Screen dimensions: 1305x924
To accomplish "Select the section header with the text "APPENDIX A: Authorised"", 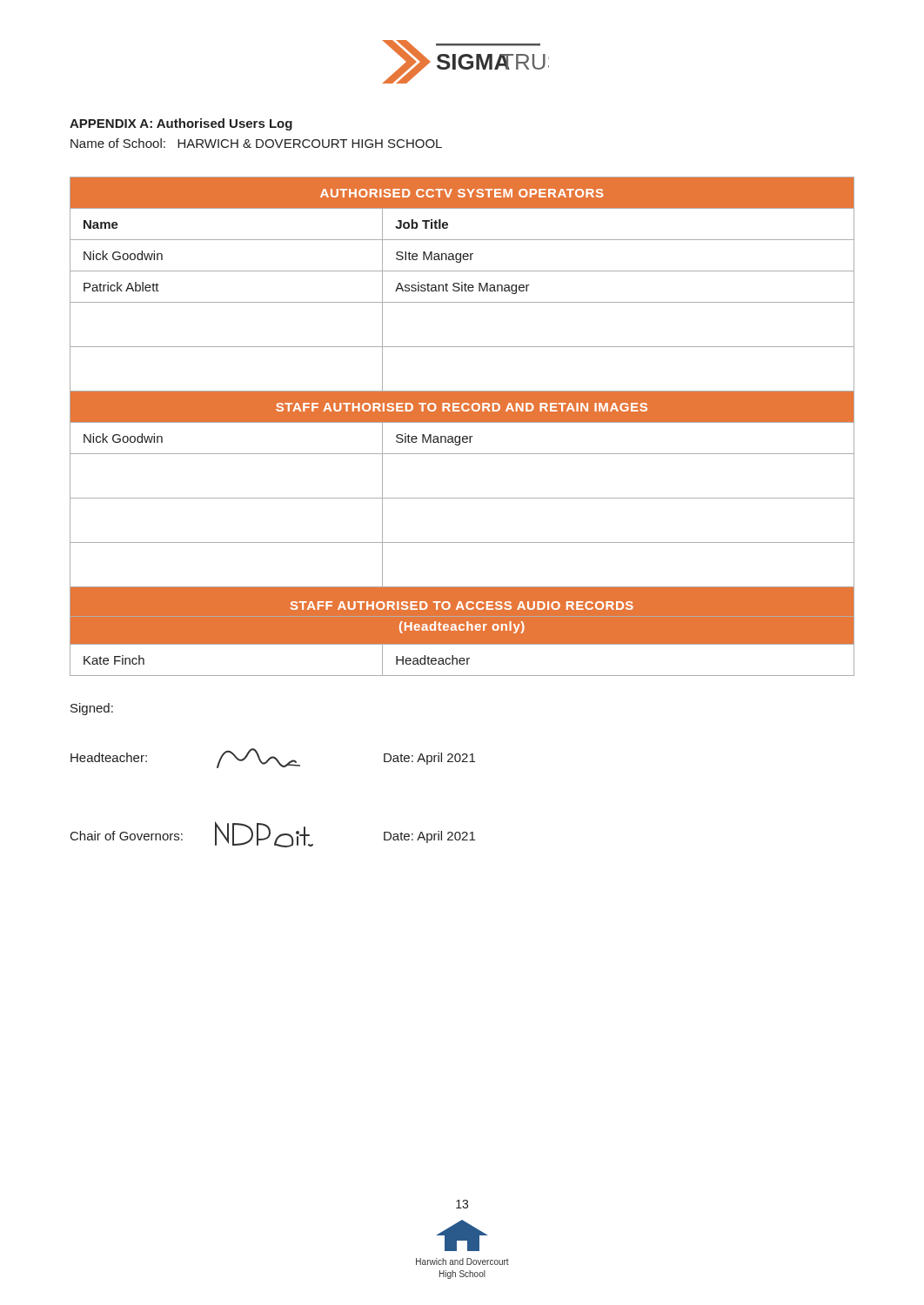I will (181, 123).
